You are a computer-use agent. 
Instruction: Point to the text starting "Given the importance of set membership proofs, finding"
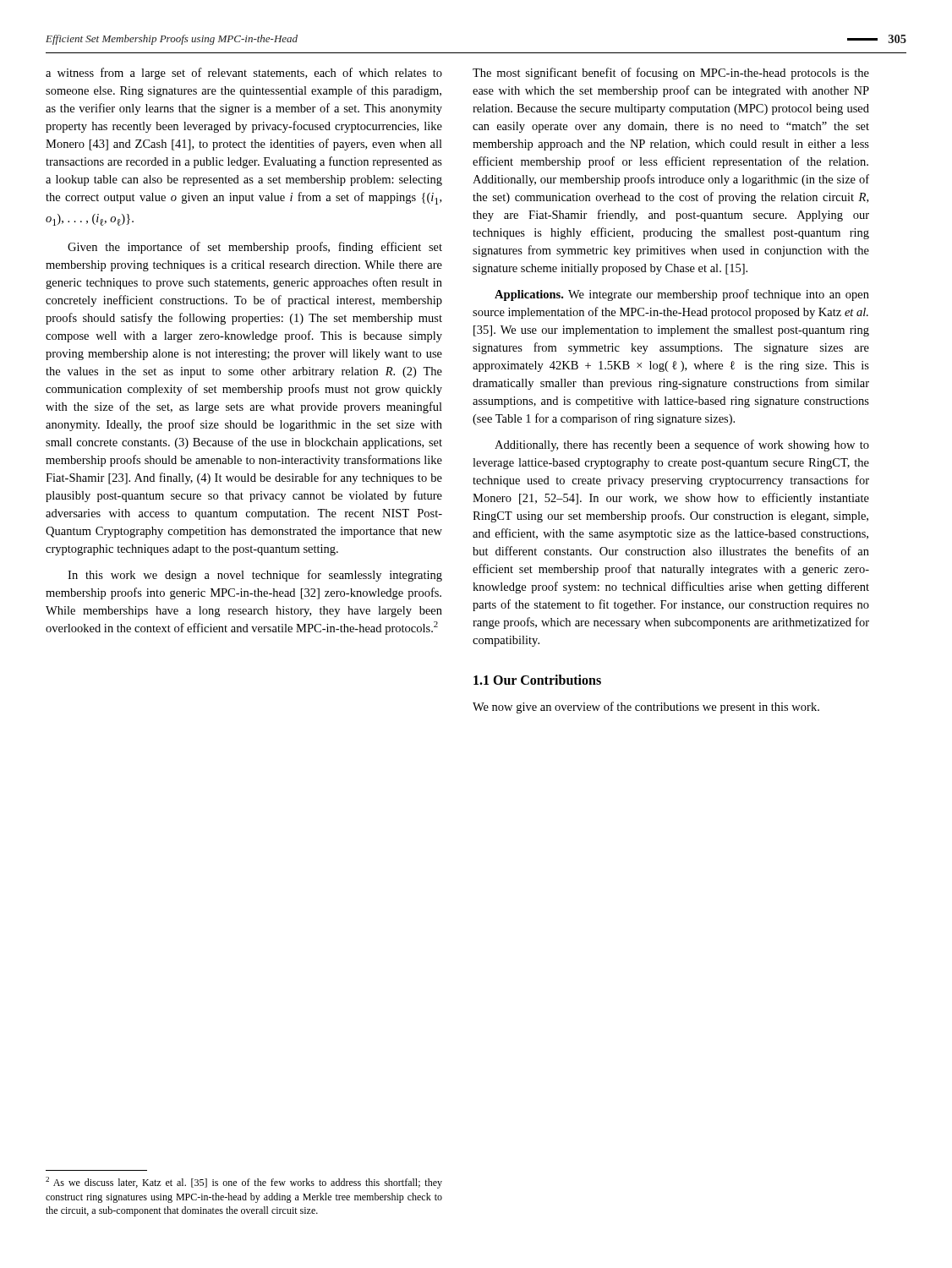click(244, 398)
